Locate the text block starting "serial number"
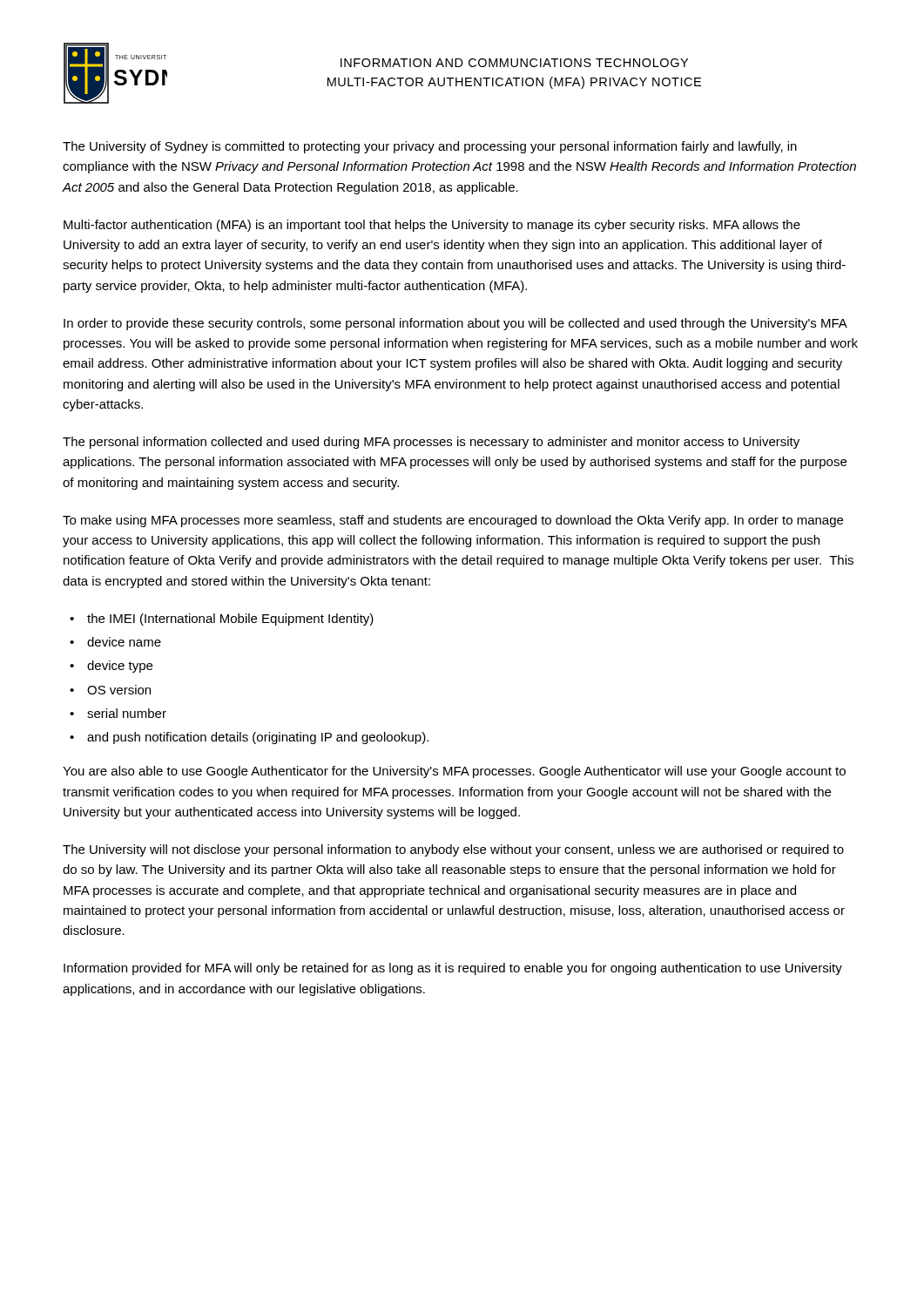924x1307 pixels. coord(127,713)
